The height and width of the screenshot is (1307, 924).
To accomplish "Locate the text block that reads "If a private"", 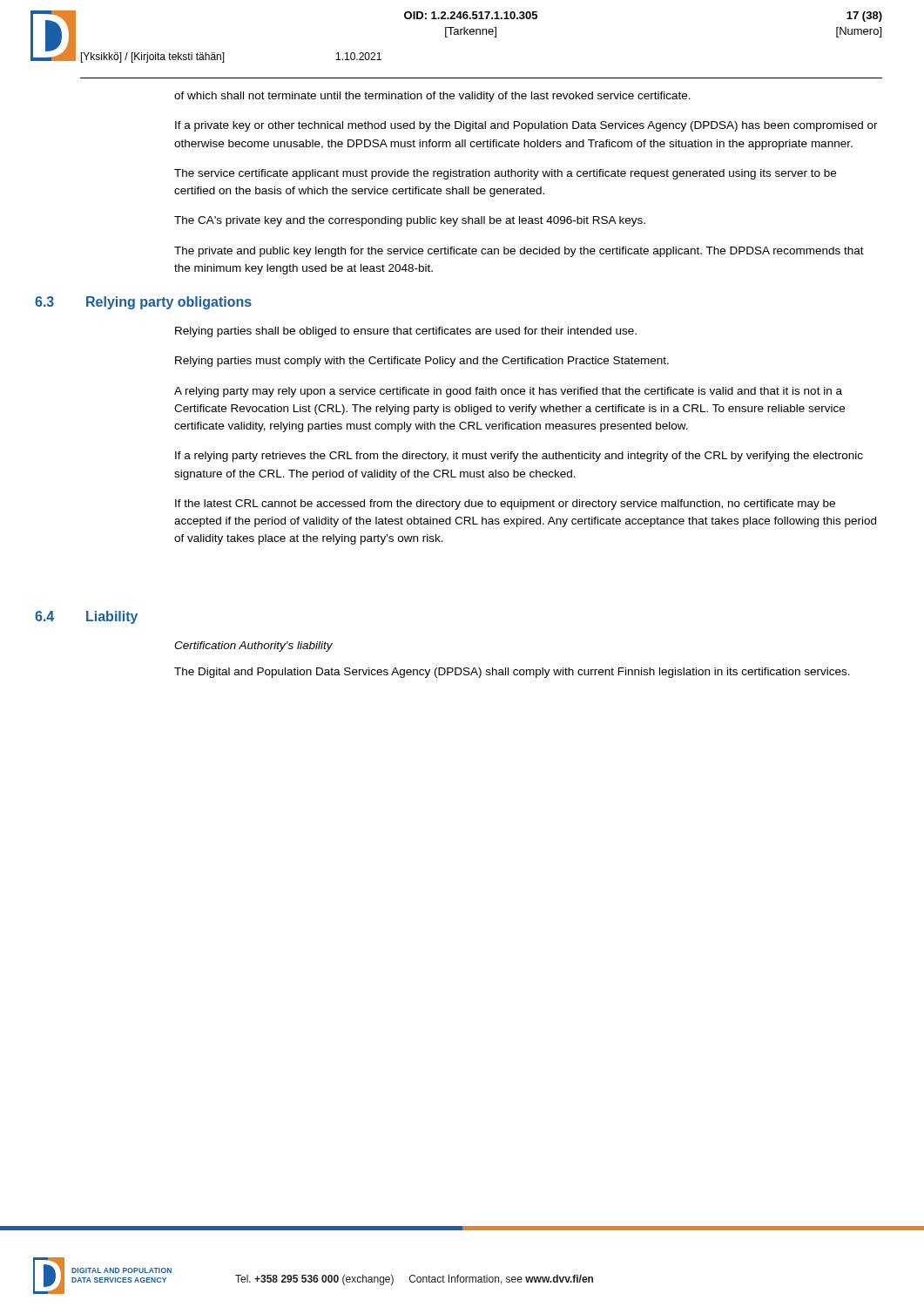I will 526,134.
